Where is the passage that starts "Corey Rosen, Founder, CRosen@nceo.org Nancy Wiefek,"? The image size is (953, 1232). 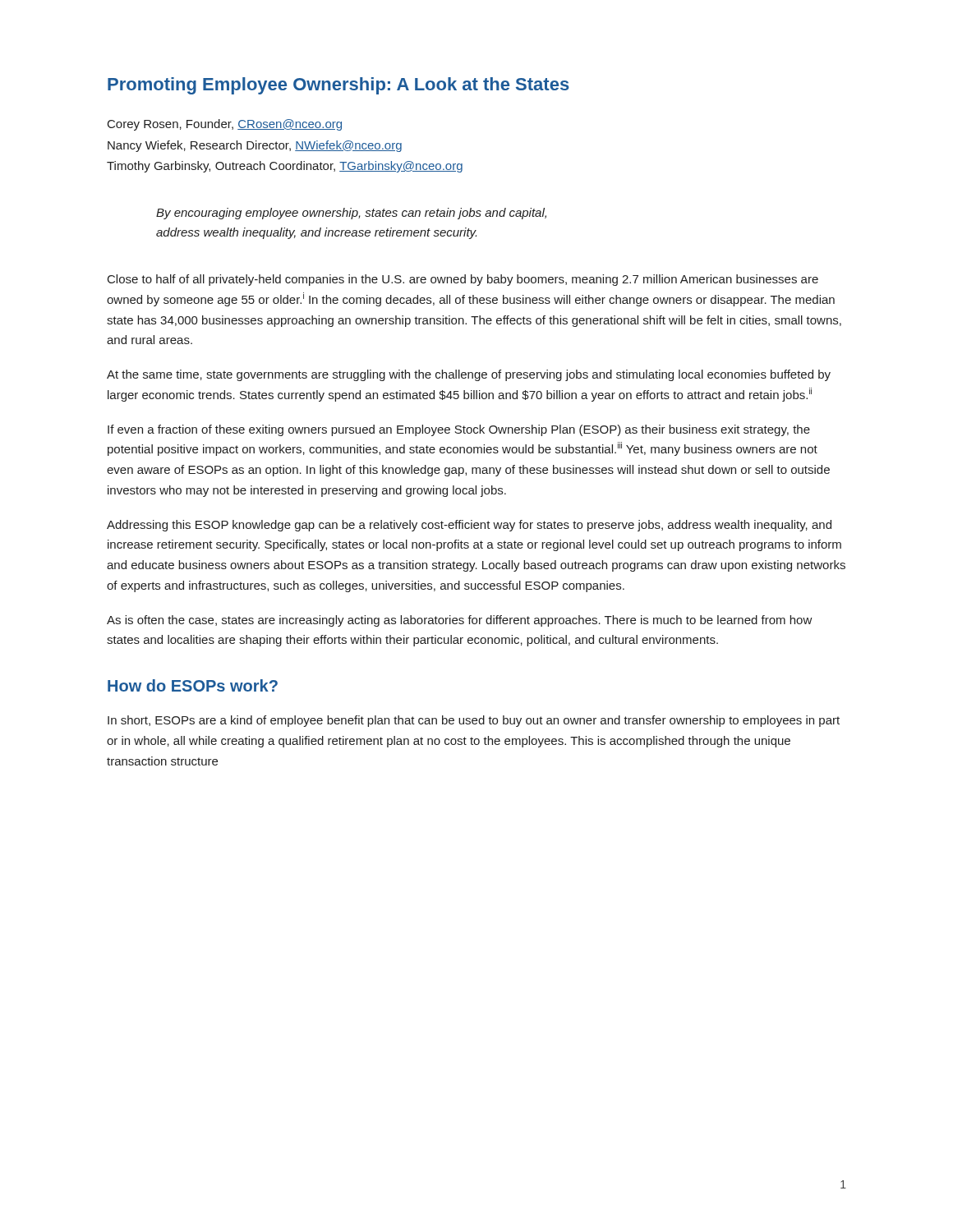click(x=285, y=145)
